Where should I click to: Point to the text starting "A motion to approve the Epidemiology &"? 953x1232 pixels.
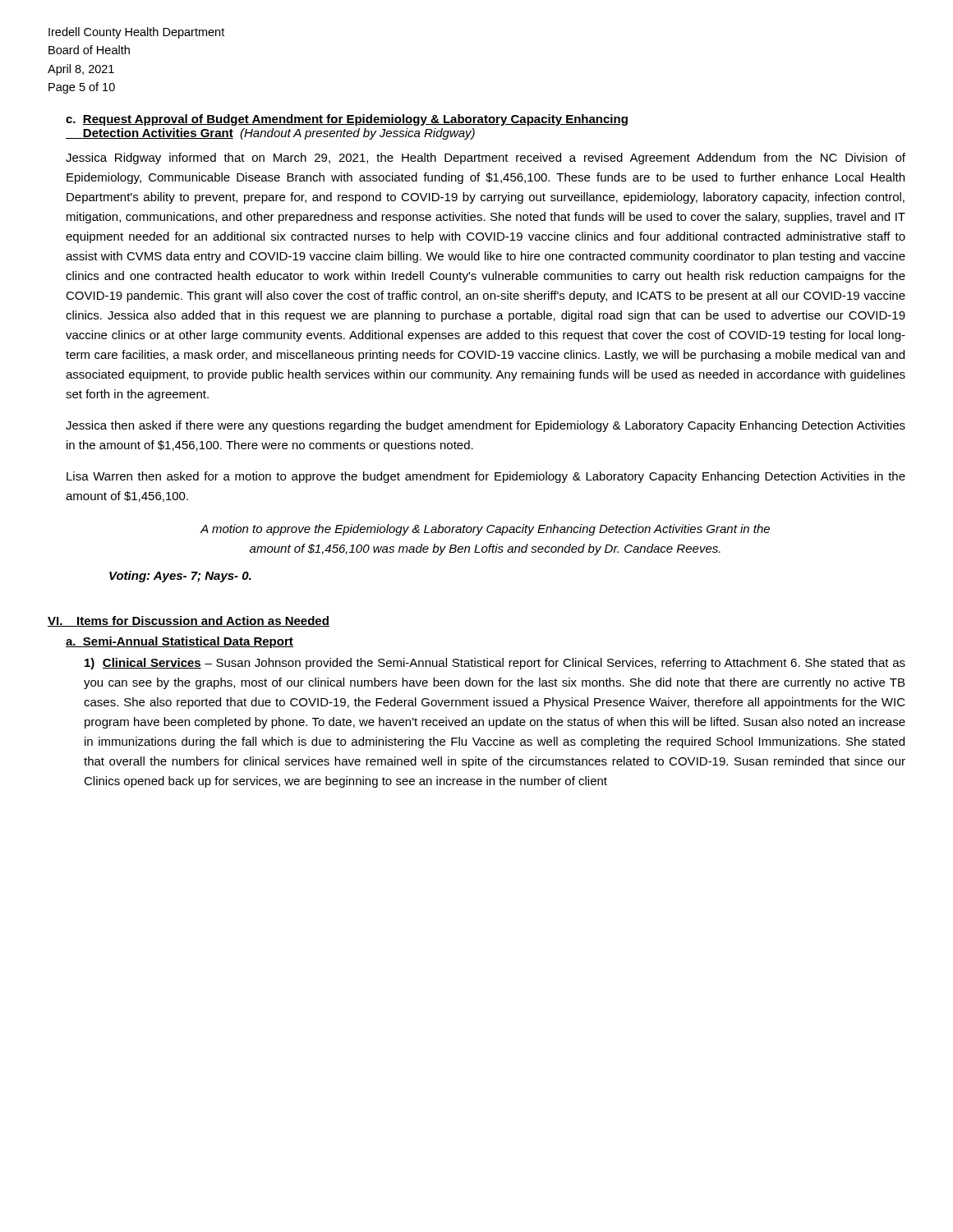[486, 538]
